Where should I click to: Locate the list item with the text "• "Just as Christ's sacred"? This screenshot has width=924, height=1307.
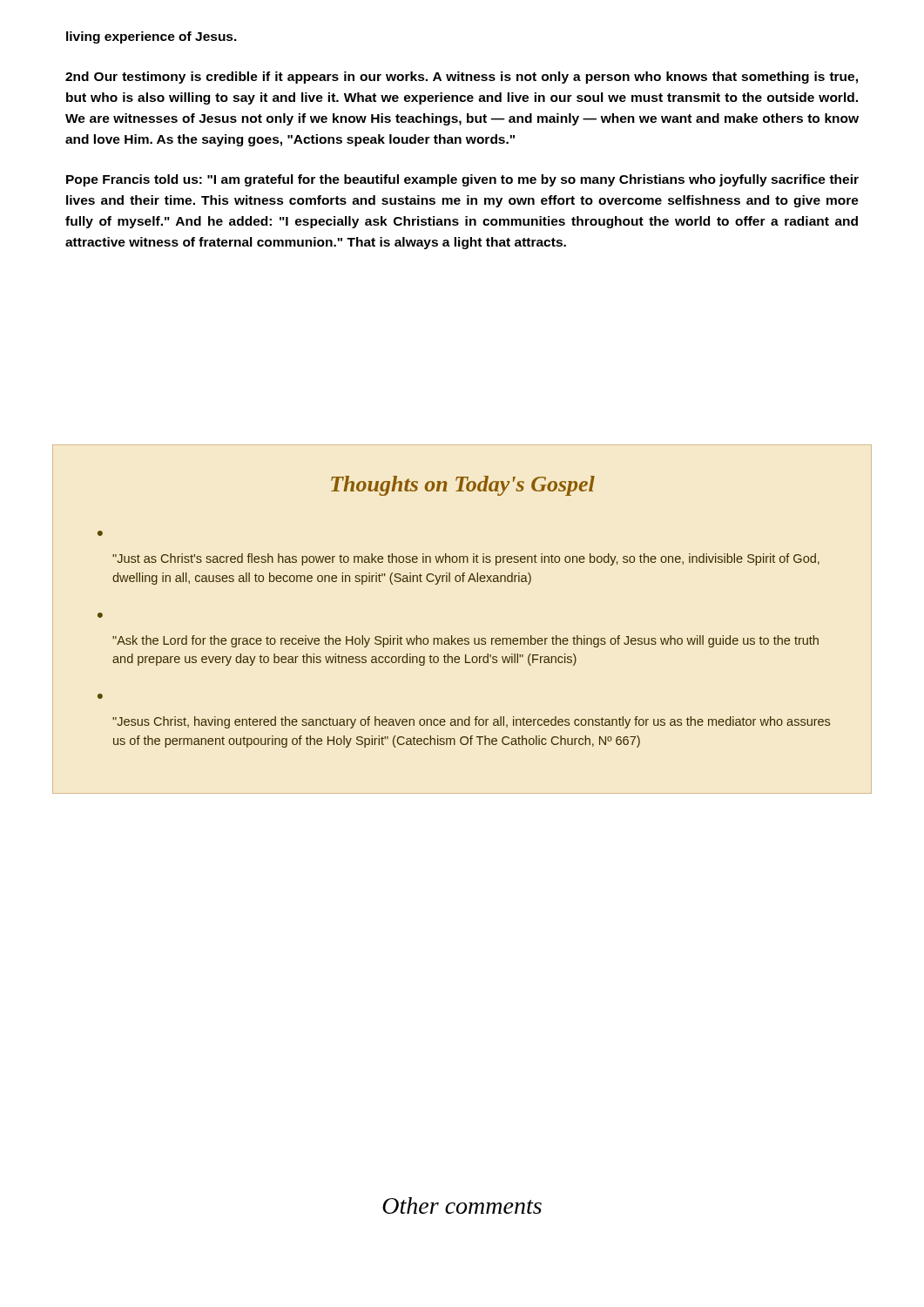[x=466, y=555]
